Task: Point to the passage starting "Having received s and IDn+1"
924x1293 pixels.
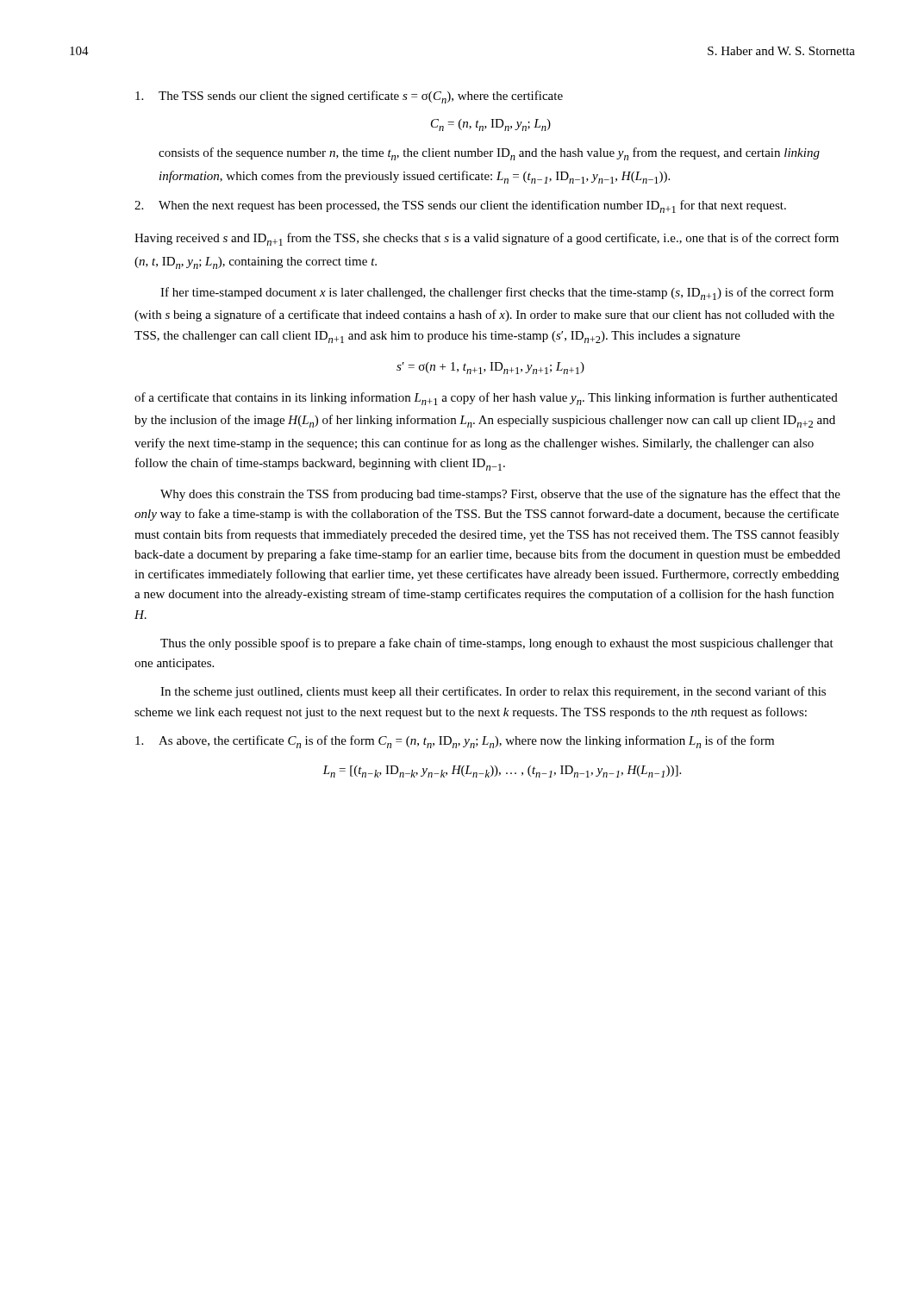Action: (487, 251)
